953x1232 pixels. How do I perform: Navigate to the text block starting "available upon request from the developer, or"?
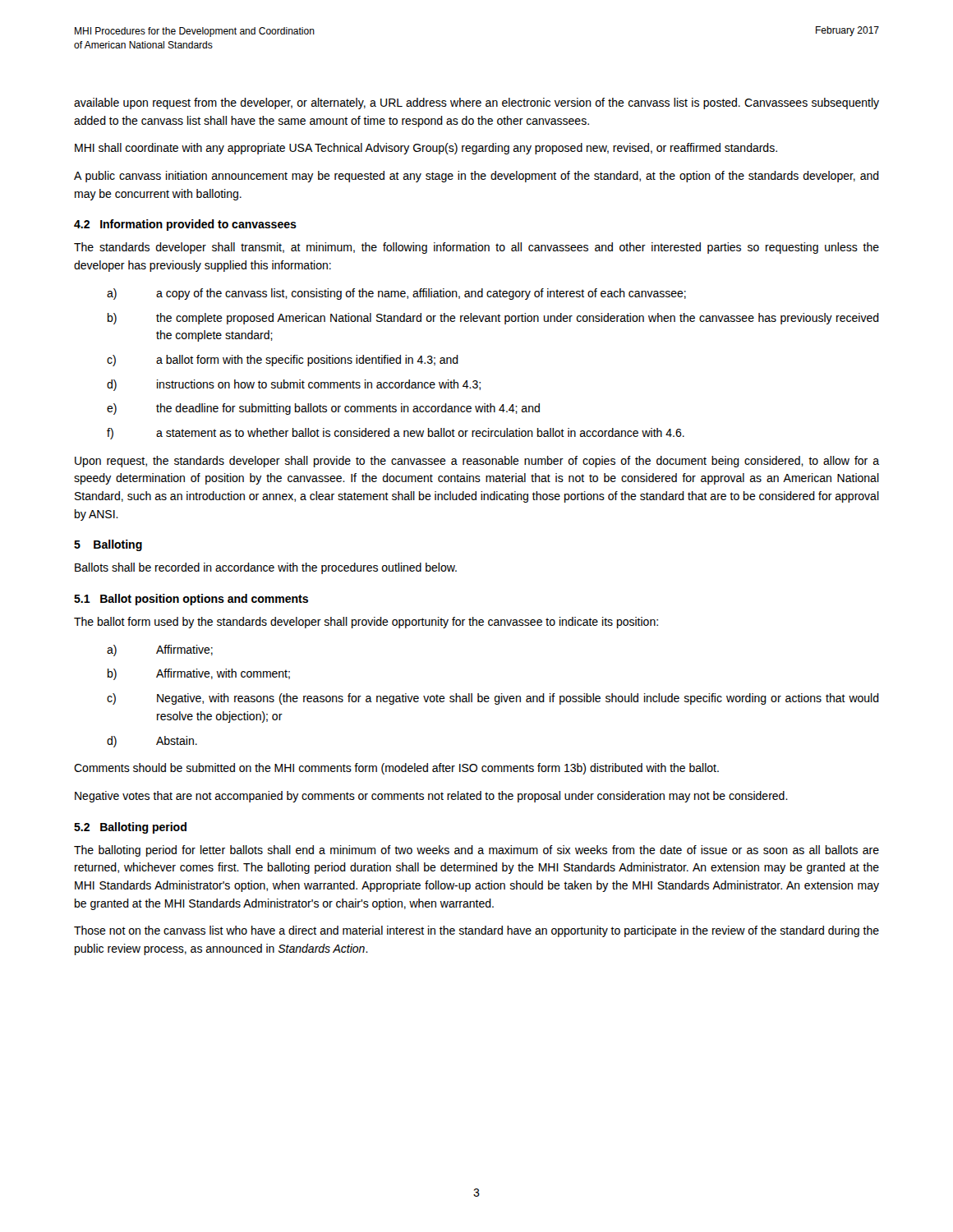(476, 112)
